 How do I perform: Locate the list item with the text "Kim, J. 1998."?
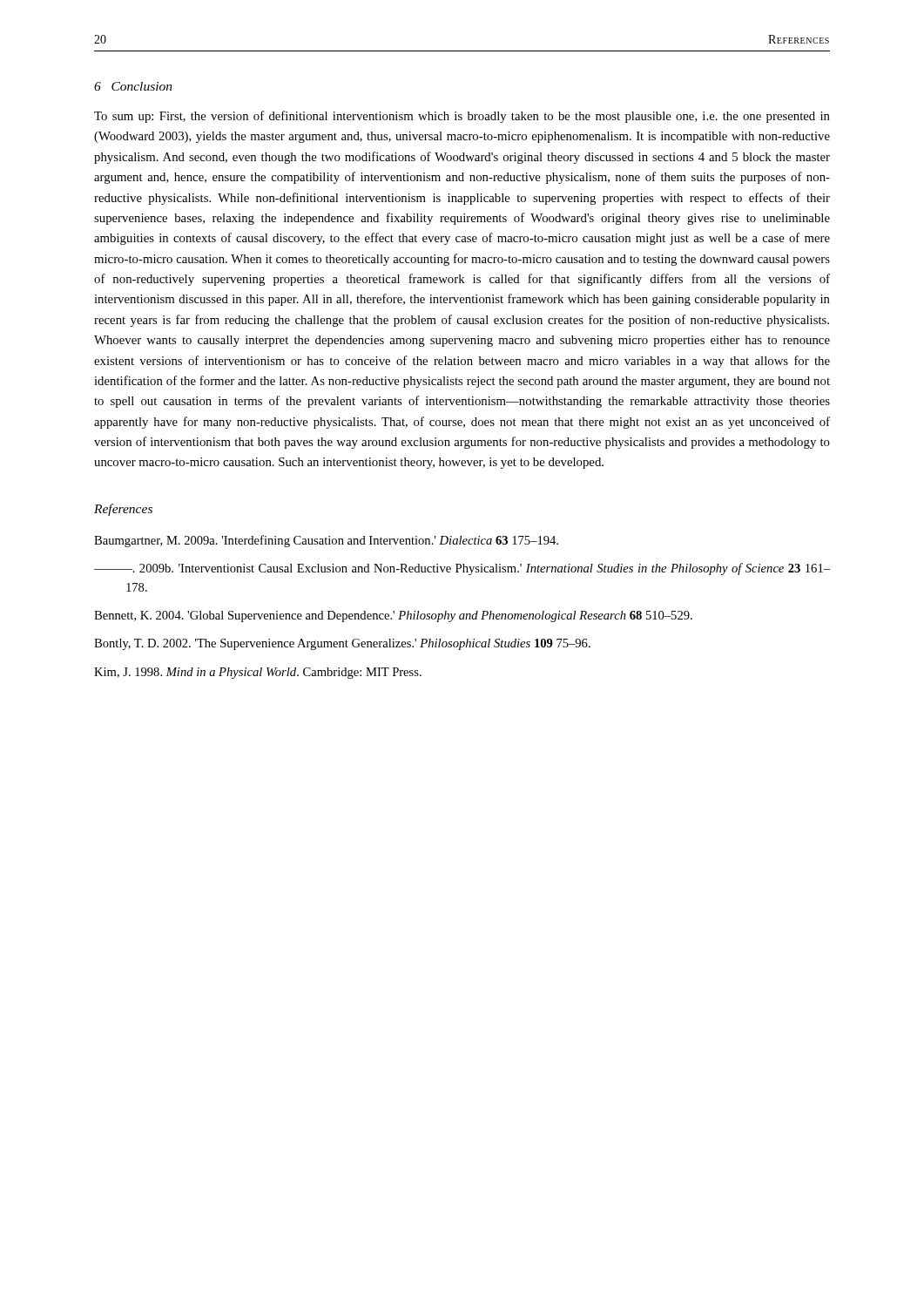(258, 671)
